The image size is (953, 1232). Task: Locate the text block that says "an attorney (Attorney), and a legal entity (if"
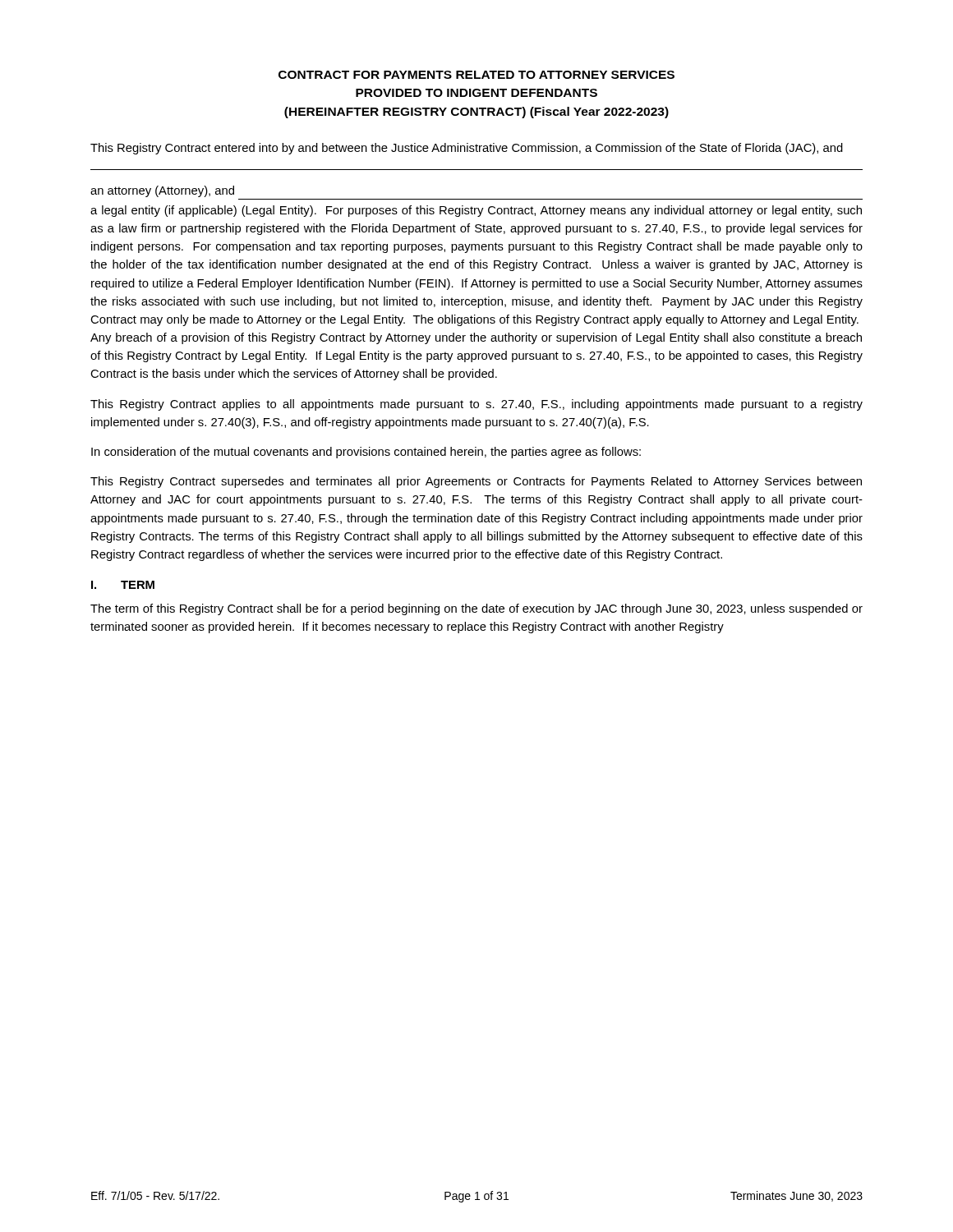476,281
